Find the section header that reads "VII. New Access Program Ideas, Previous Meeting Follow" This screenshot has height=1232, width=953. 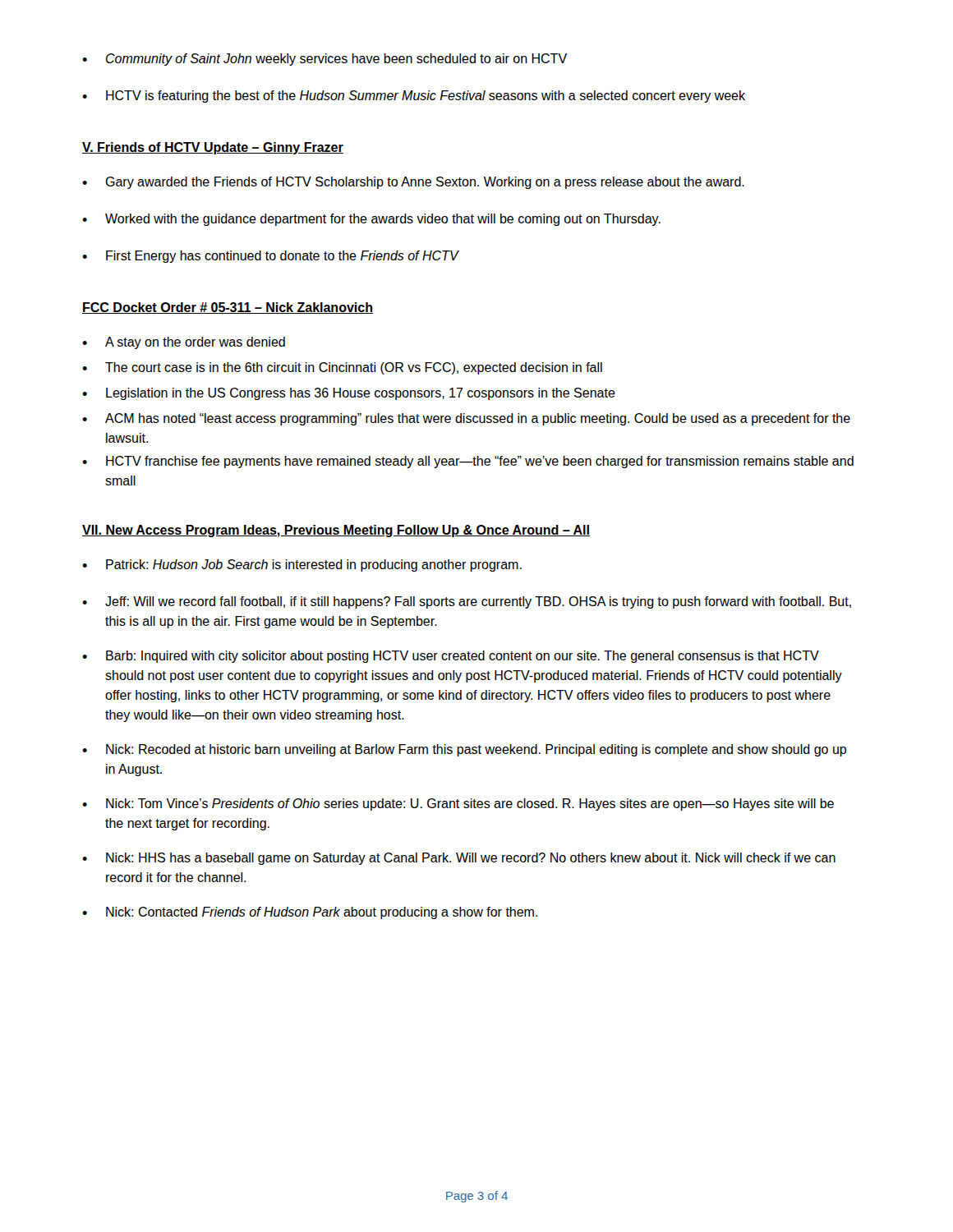[x=336, y=530]
